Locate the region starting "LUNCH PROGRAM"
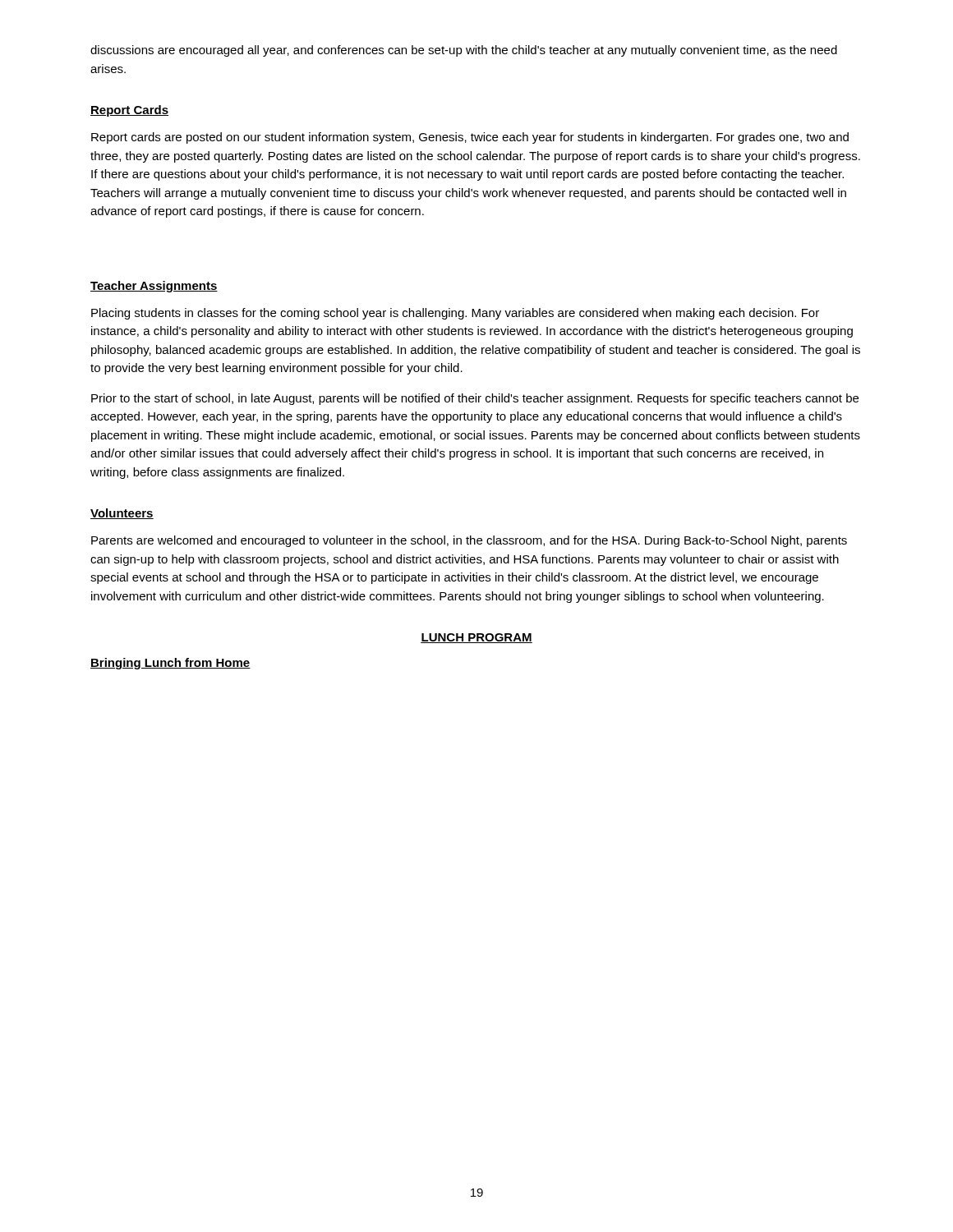The image size is (953, 1232). point(476,637)
